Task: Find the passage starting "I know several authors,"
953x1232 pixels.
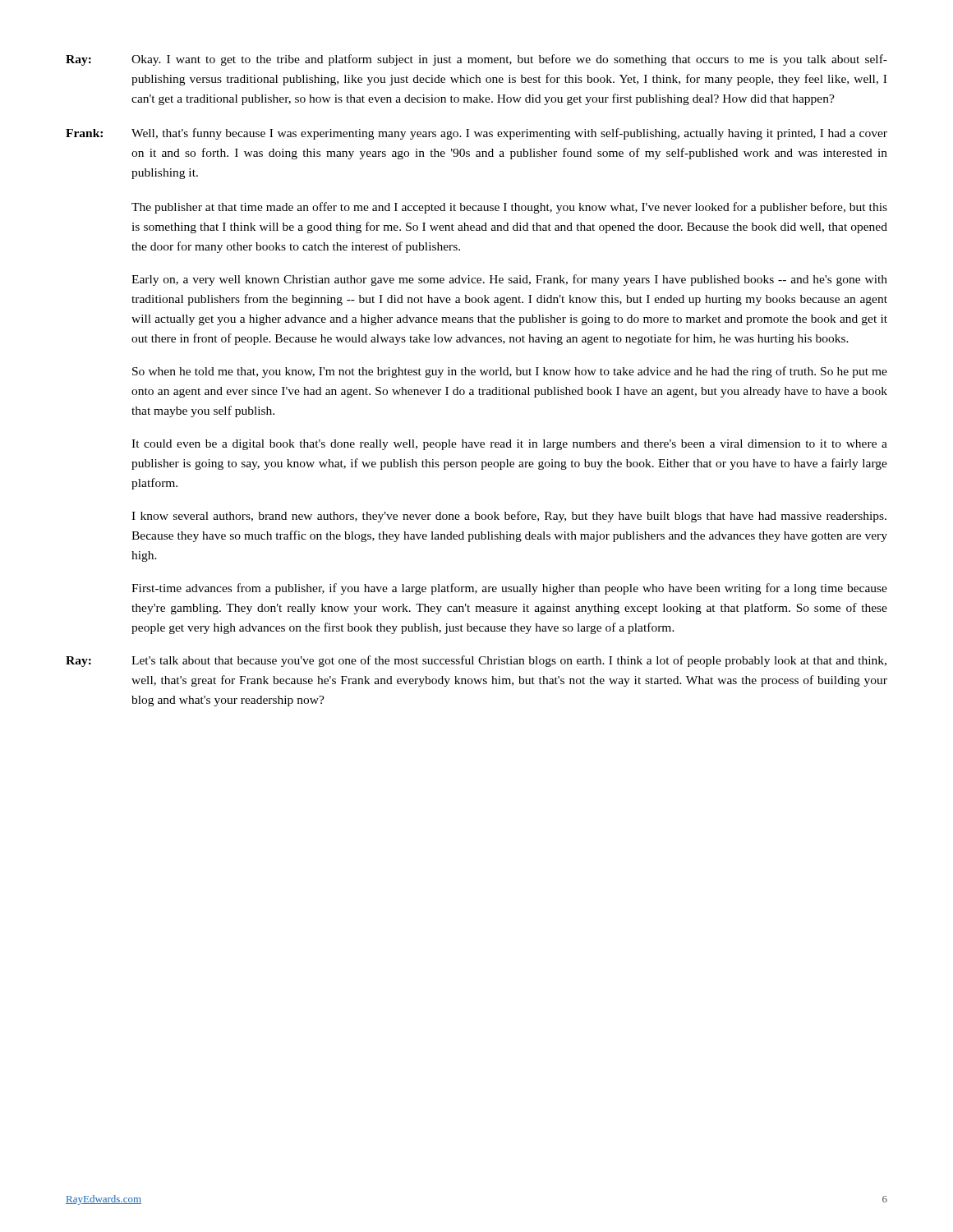Action: click(509, 535)
